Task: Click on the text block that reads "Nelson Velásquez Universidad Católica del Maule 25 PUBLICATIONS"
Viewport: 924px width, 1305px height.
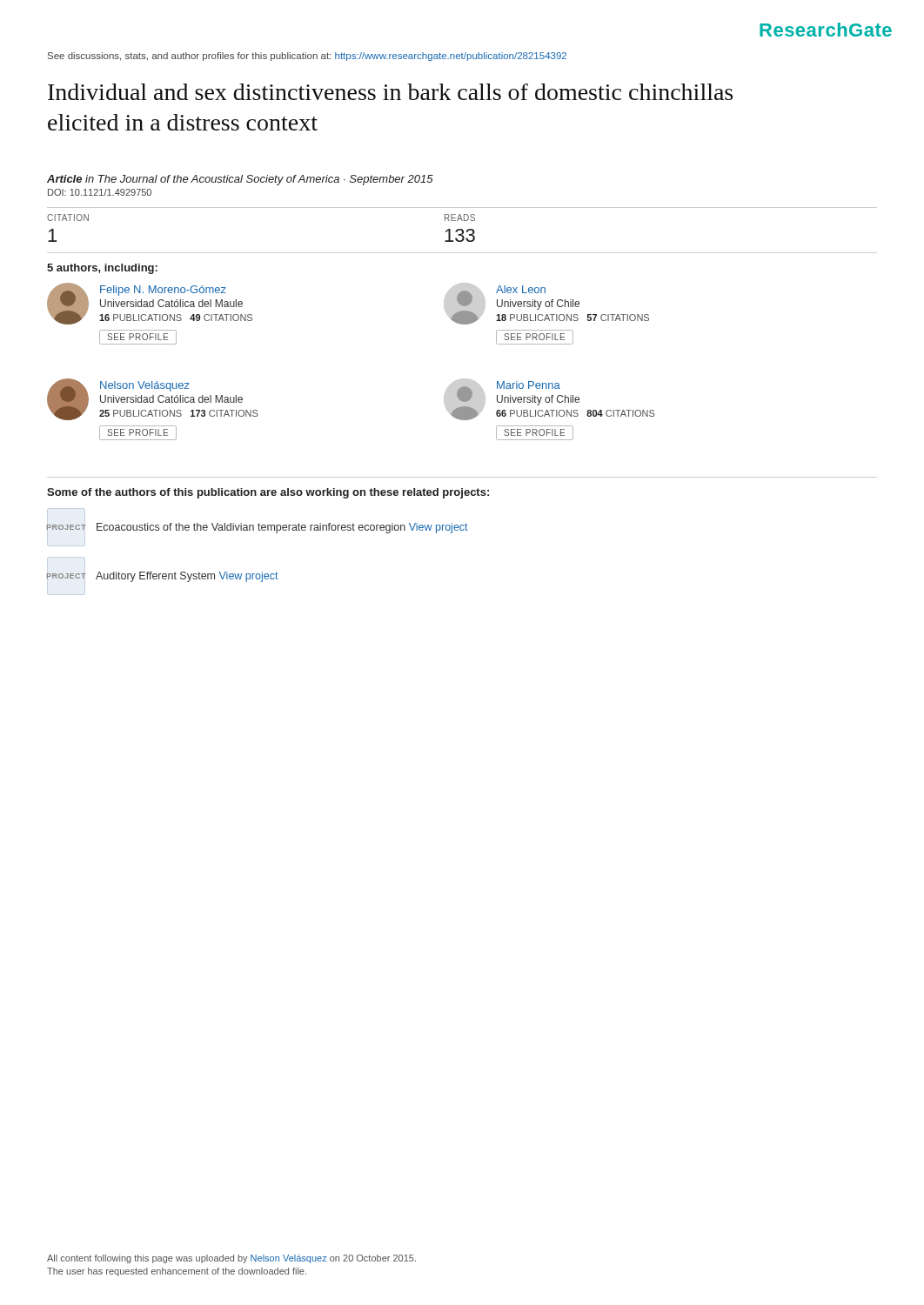Action: pyautogui.click(x=153, y=409)
